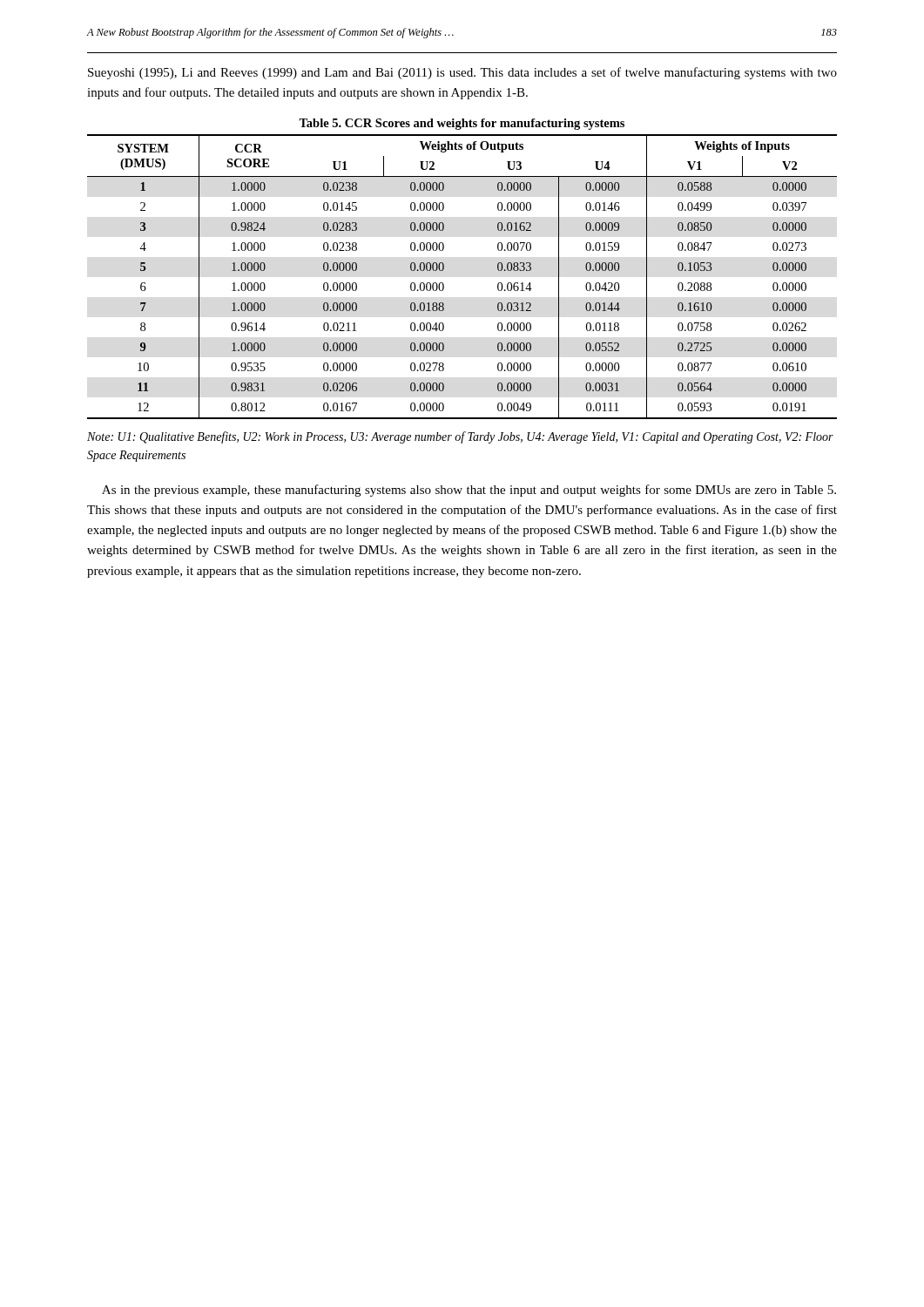924x1307 pixels.
Task: Select the table that reads "CCR SCORE"
Action: click(462, 276)
